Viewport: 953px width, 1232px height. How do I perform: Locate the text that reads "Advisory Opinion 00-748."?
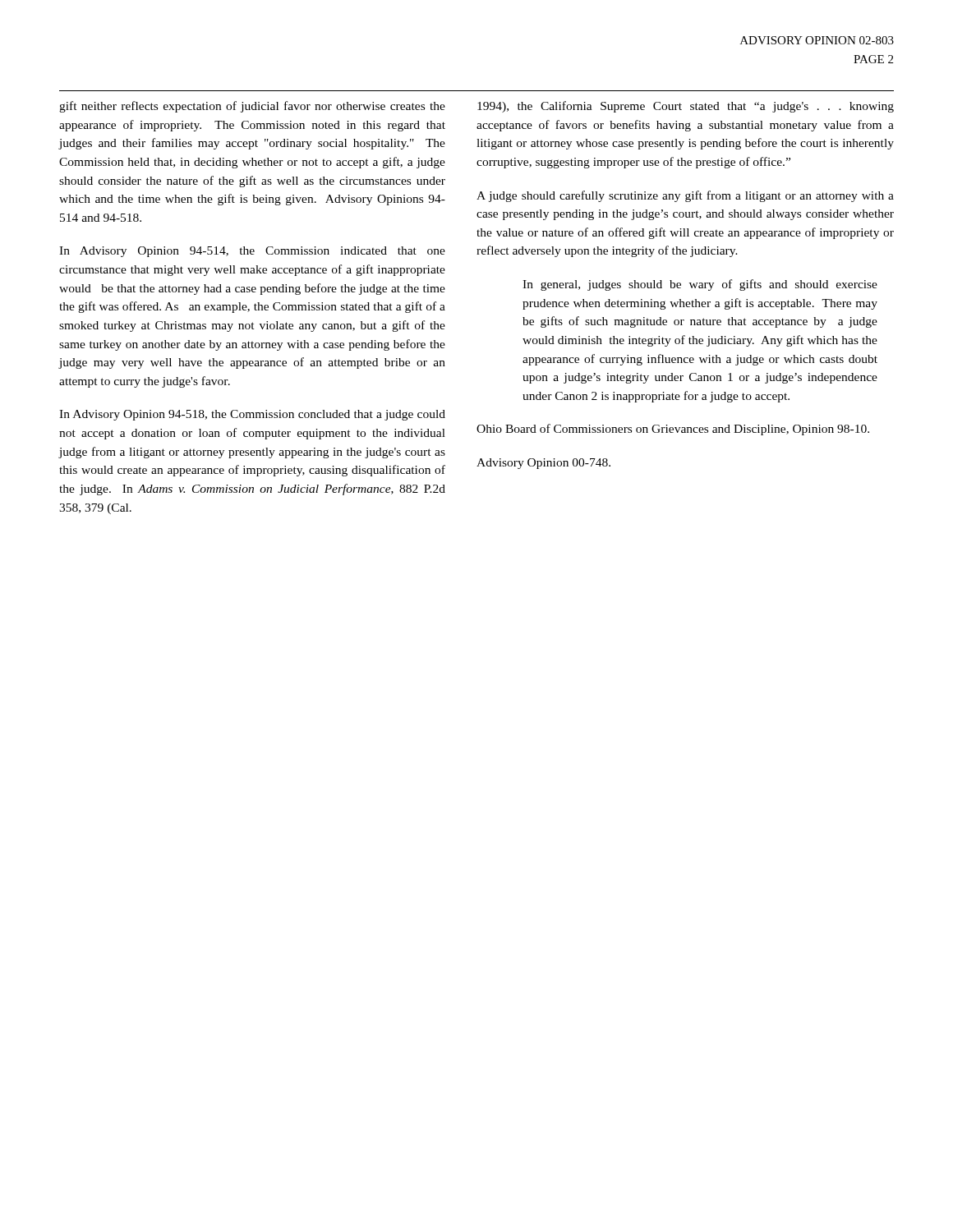tap(544, 462)
